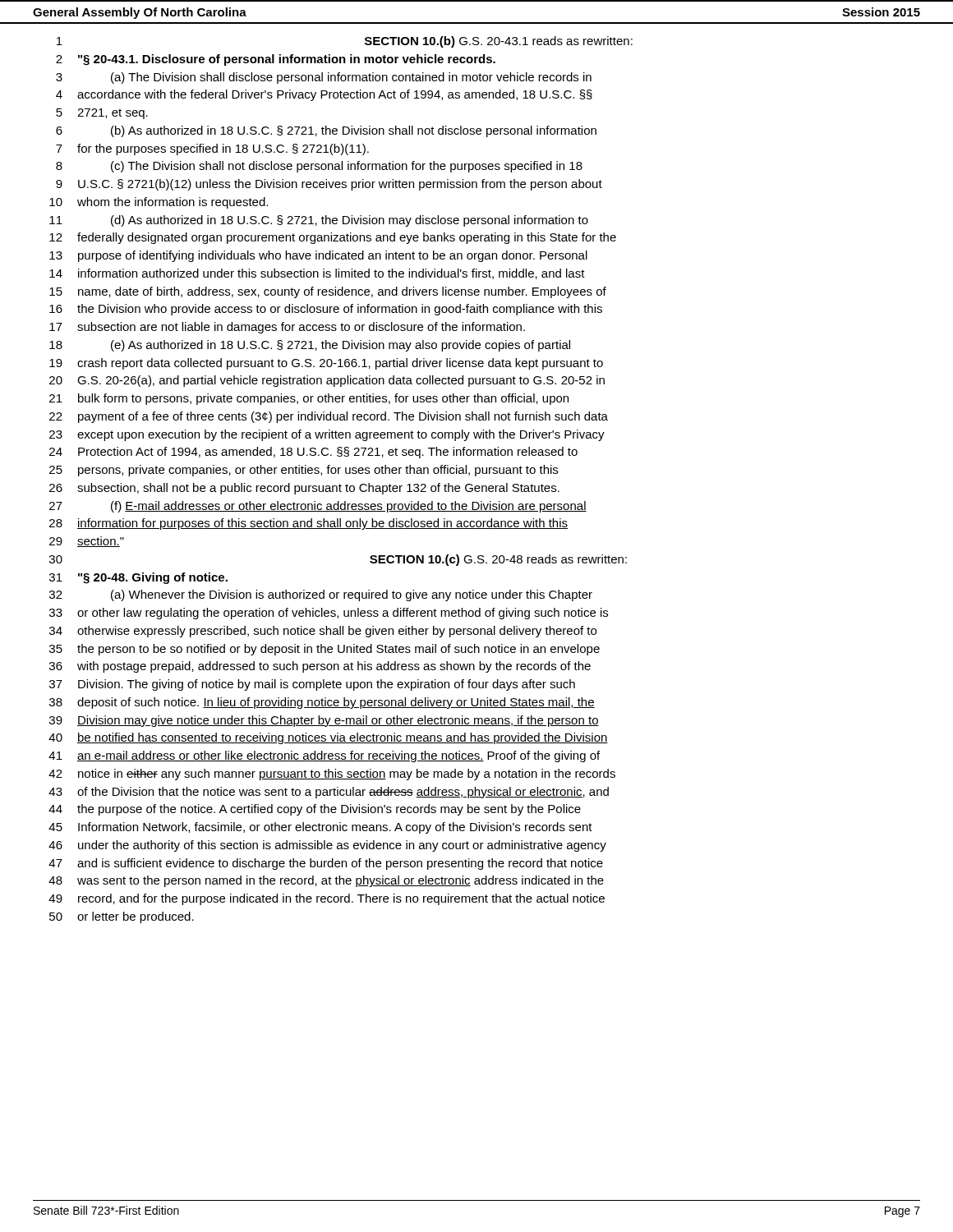
Task: Select the element starting "30 SECTION 10.(c) G.S."
Action: 476,559
